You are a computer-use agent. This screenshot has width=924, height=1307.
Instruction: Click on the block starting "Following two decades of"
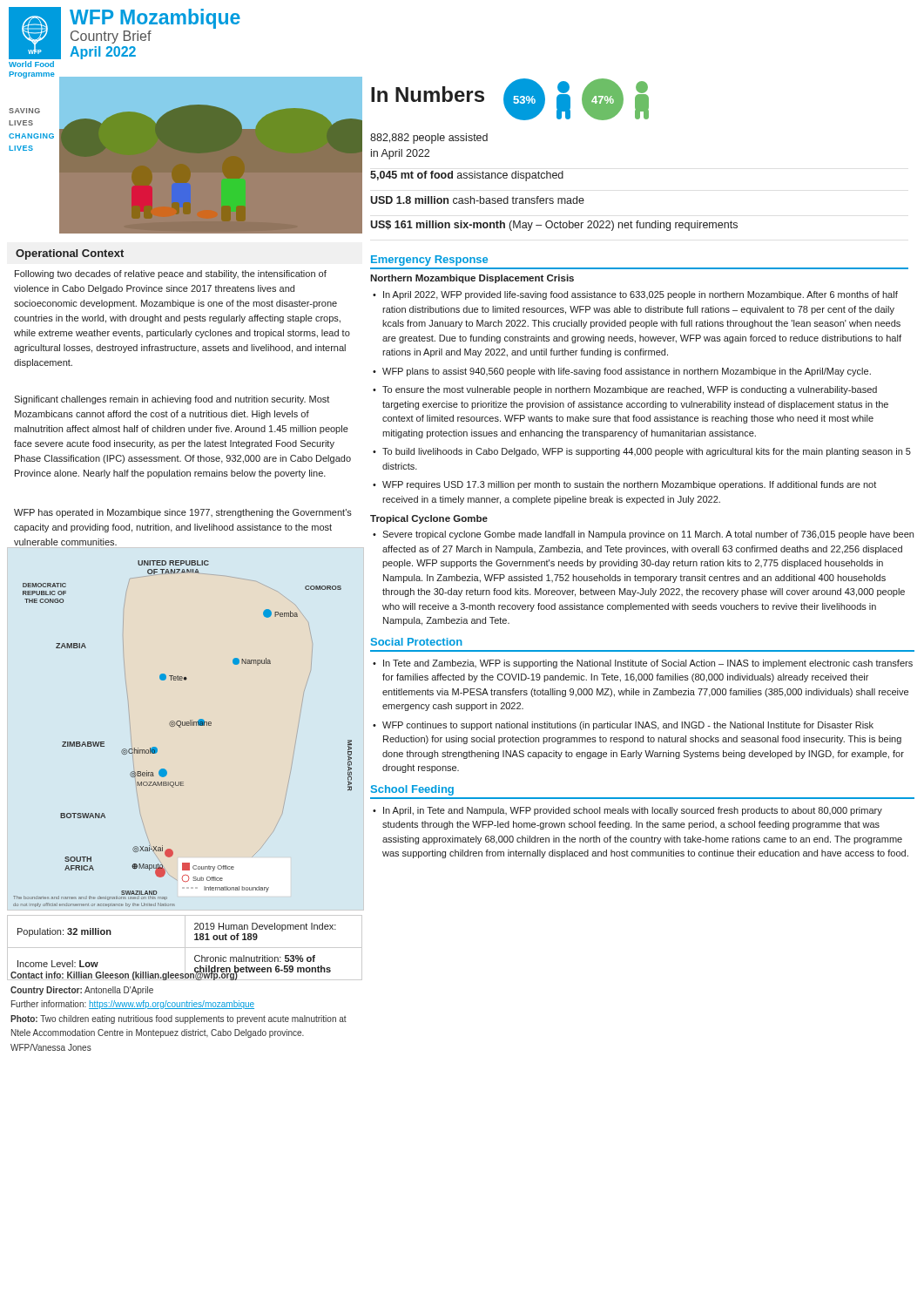182,318
